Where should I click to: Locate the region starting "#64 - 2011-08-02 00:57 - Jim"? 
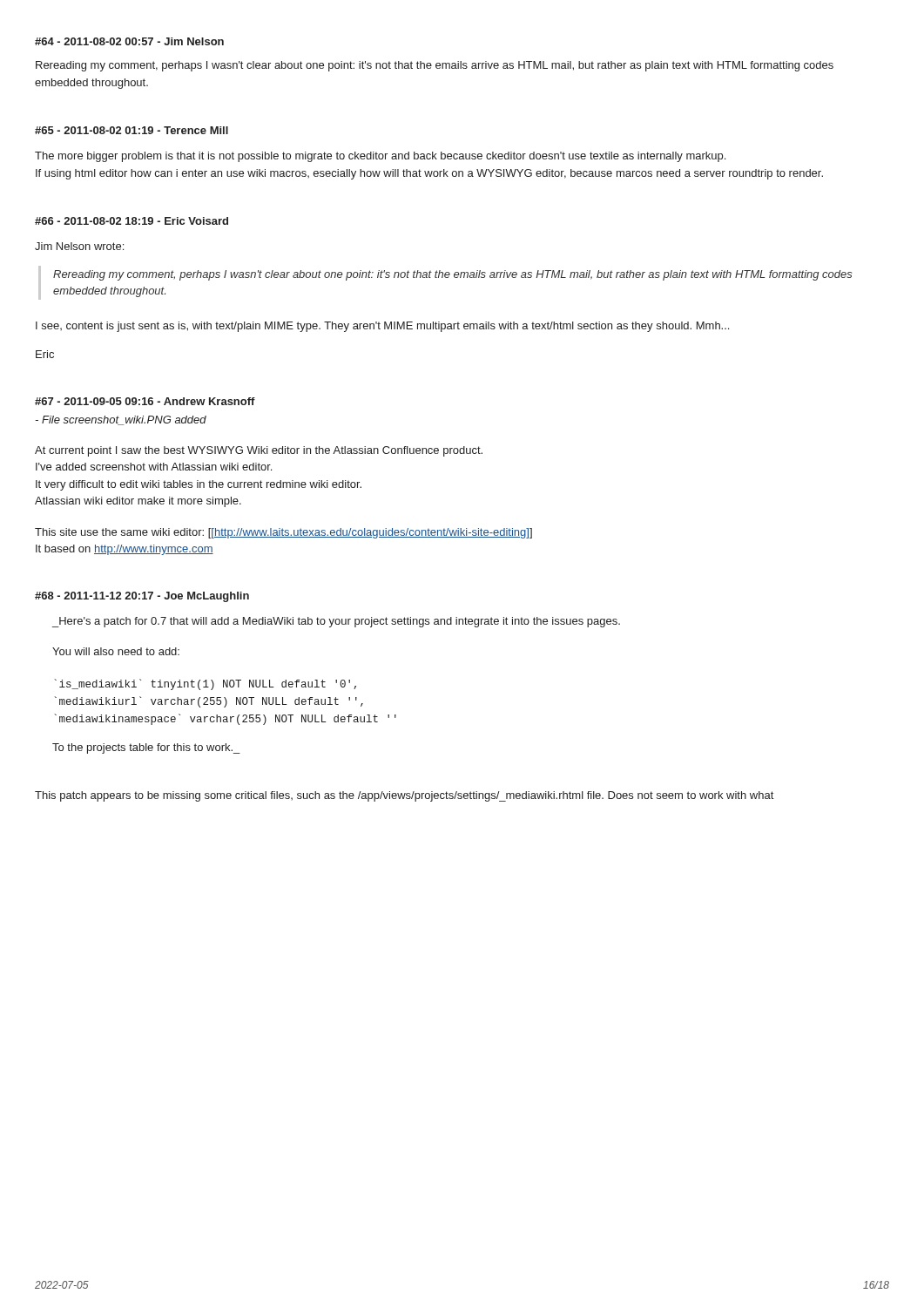130,41
